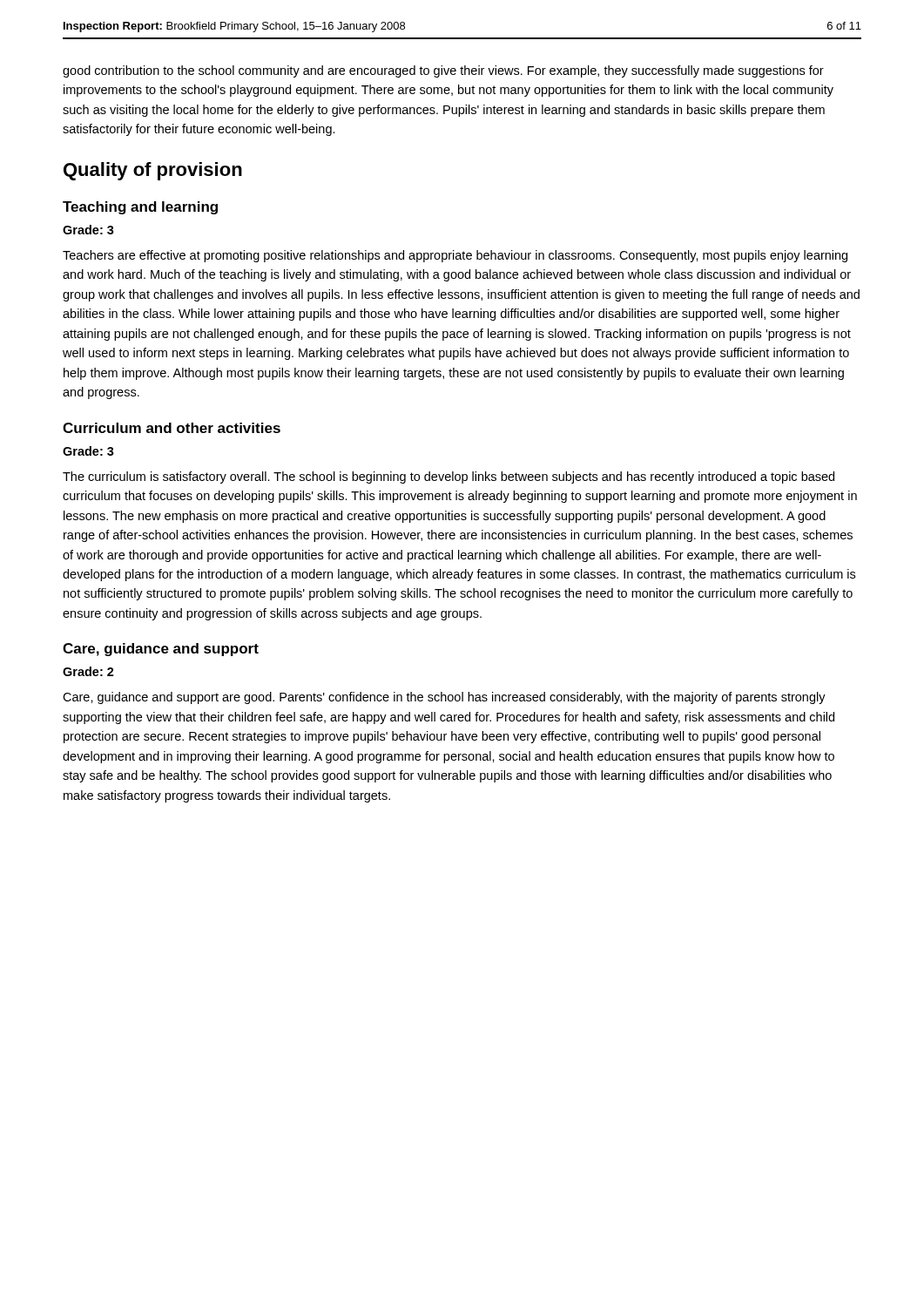Click on the text block containing "Care, guidance and support are good."
The image size is (924, 1307).
pos(449,746)
